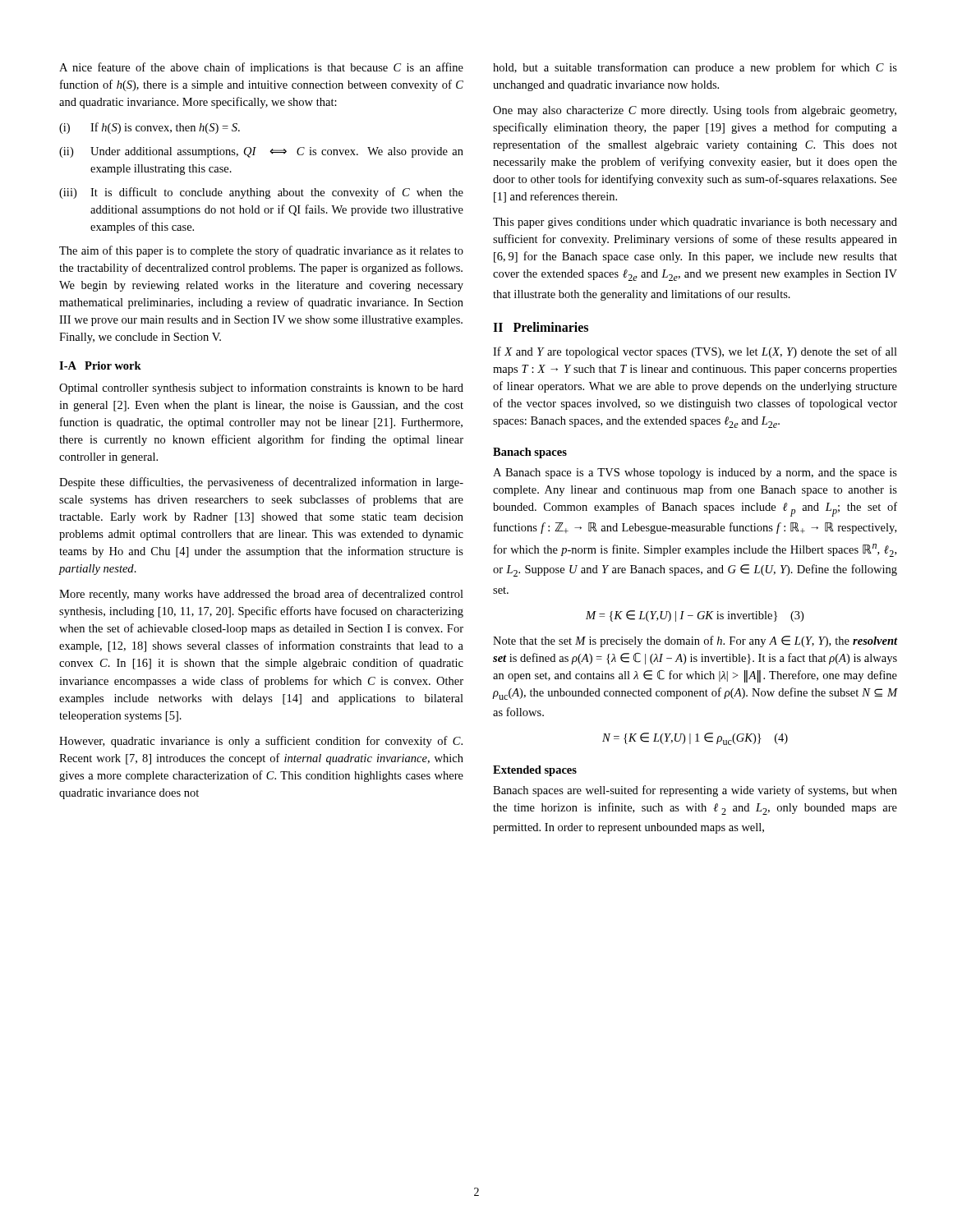
Task: Navigate to the element starting "M = {K ∈ L(Y,U) |"
Action: coord(695,615)
